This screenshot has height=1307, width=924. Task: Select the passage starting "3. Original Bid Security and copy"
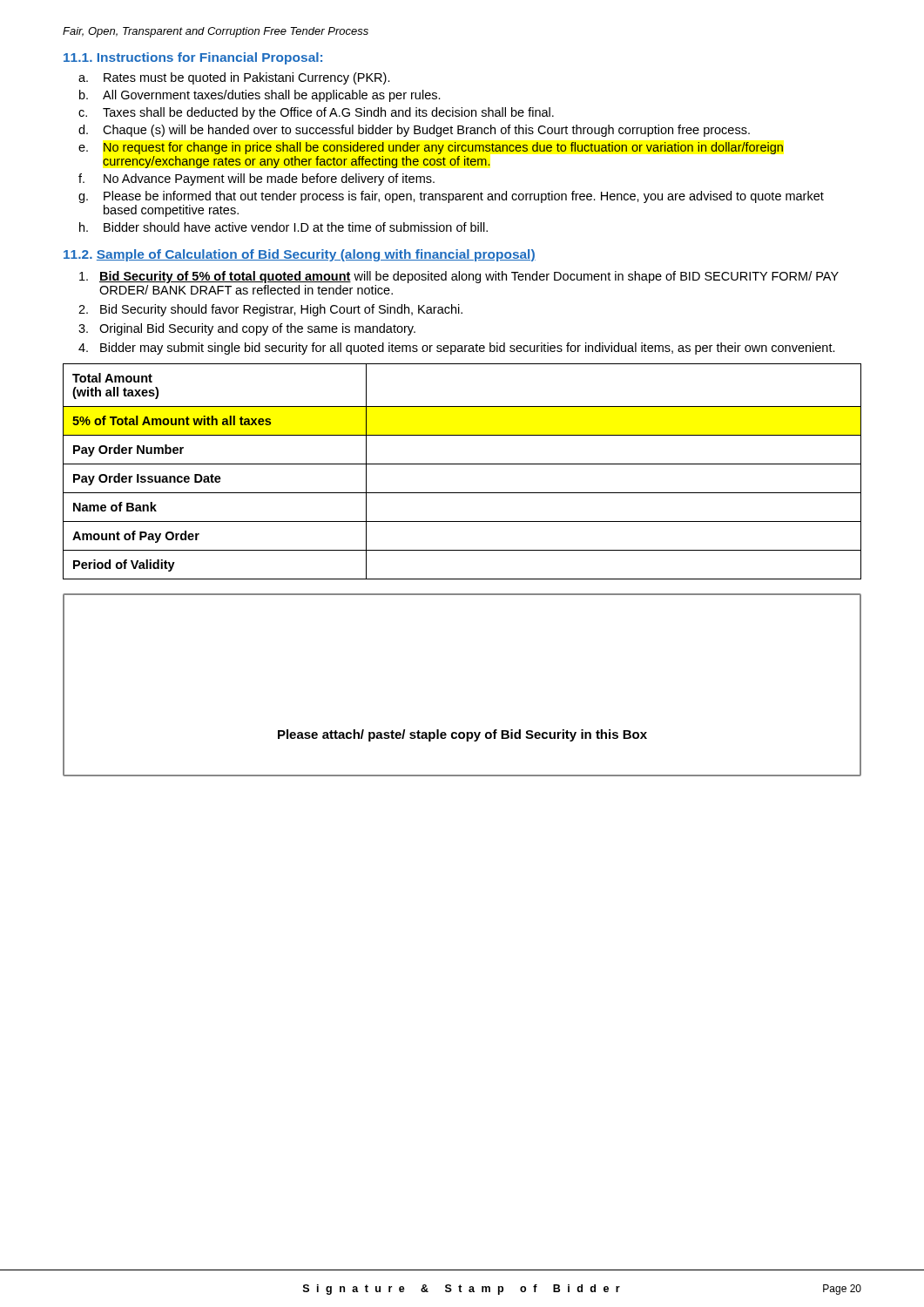(x=247, y=329)
